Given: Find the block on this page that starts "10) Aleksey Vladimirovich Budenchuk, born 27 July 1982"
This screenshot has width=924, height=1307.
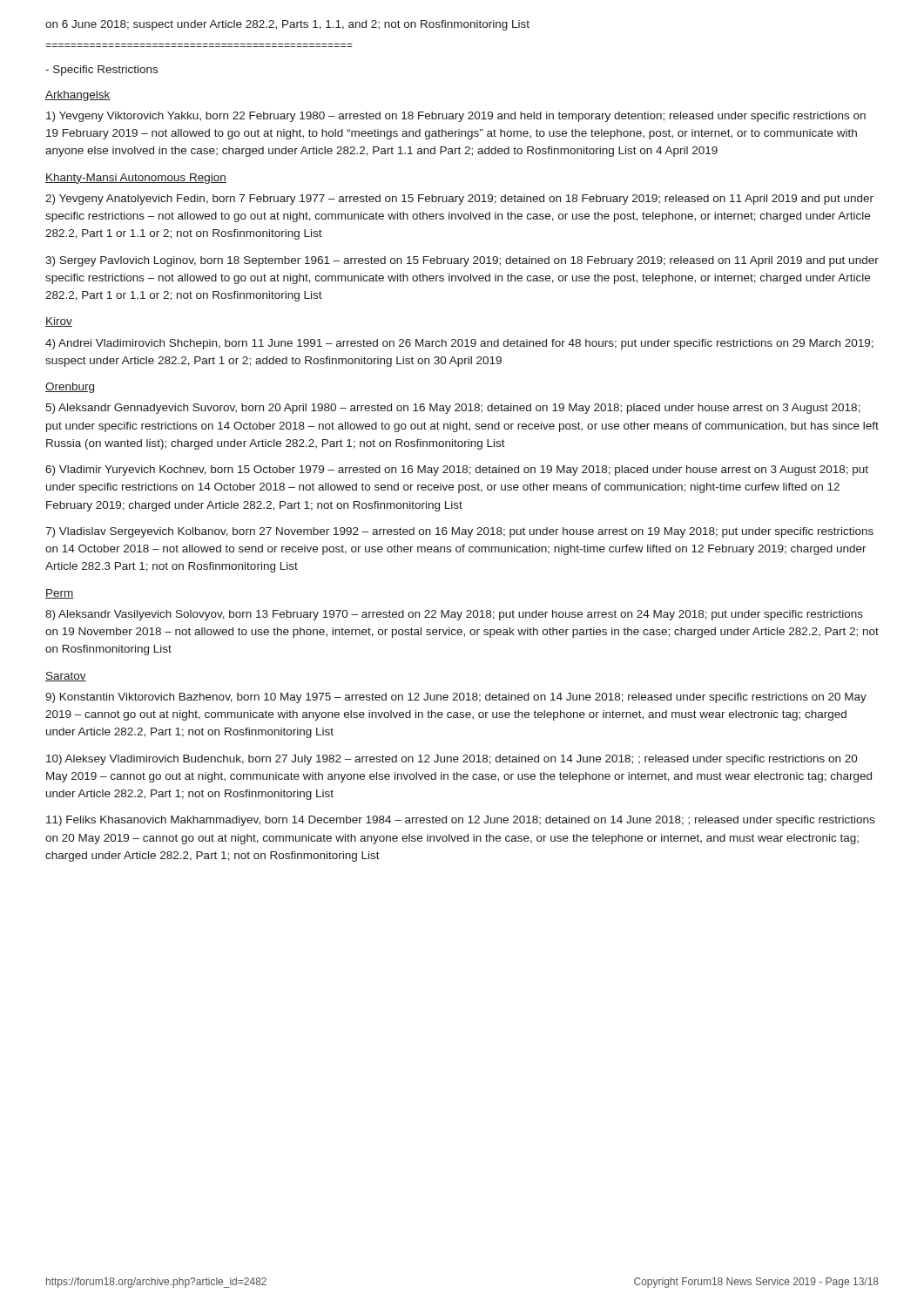Looking at the screenshot, I should point(459,776).
